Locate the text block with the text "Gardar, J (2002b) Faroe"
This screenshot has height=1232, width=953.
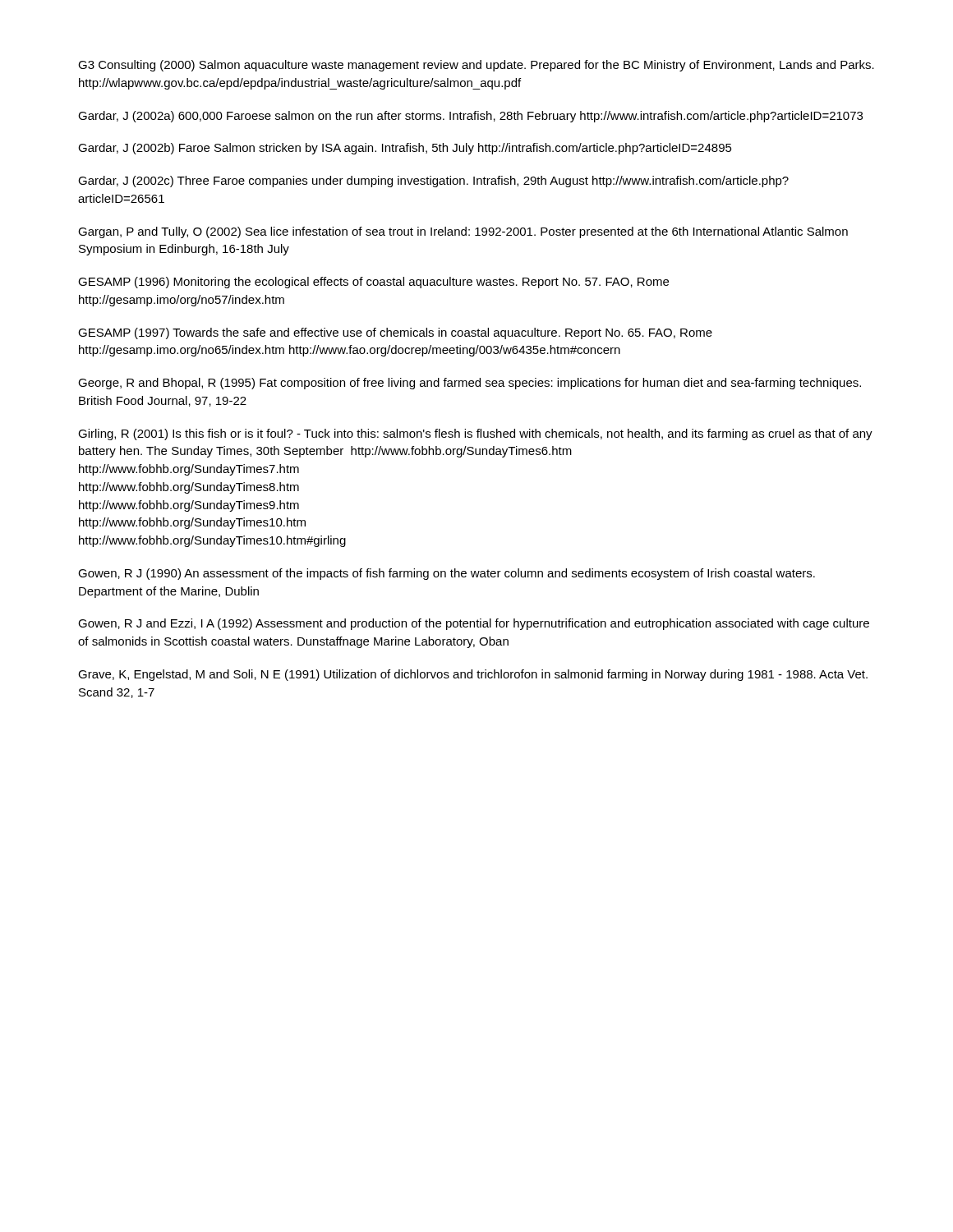(x=405, y=148)
